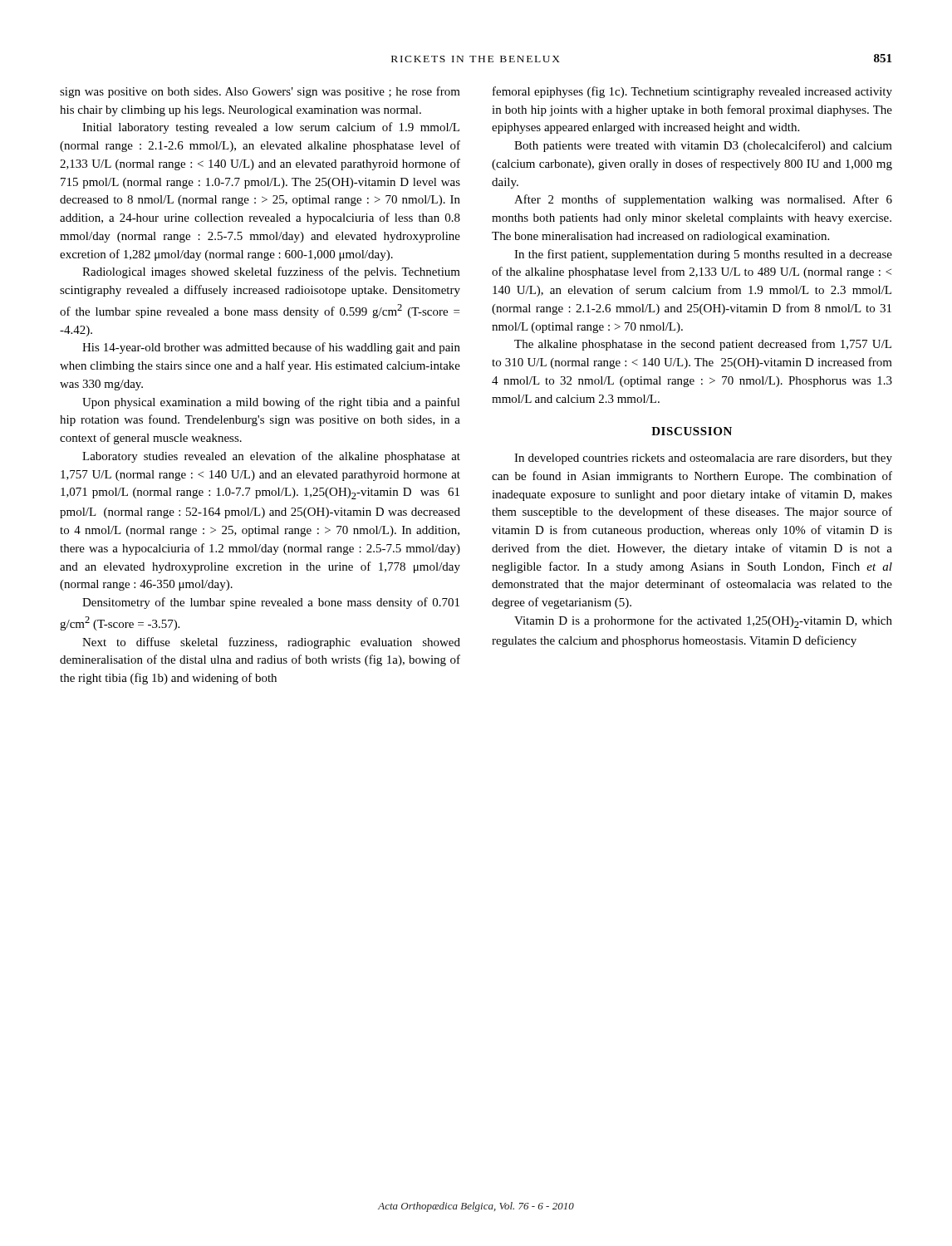
Task: Locate the text block that says "sign was positive on both sides."
Action: [x=260, y=92]
